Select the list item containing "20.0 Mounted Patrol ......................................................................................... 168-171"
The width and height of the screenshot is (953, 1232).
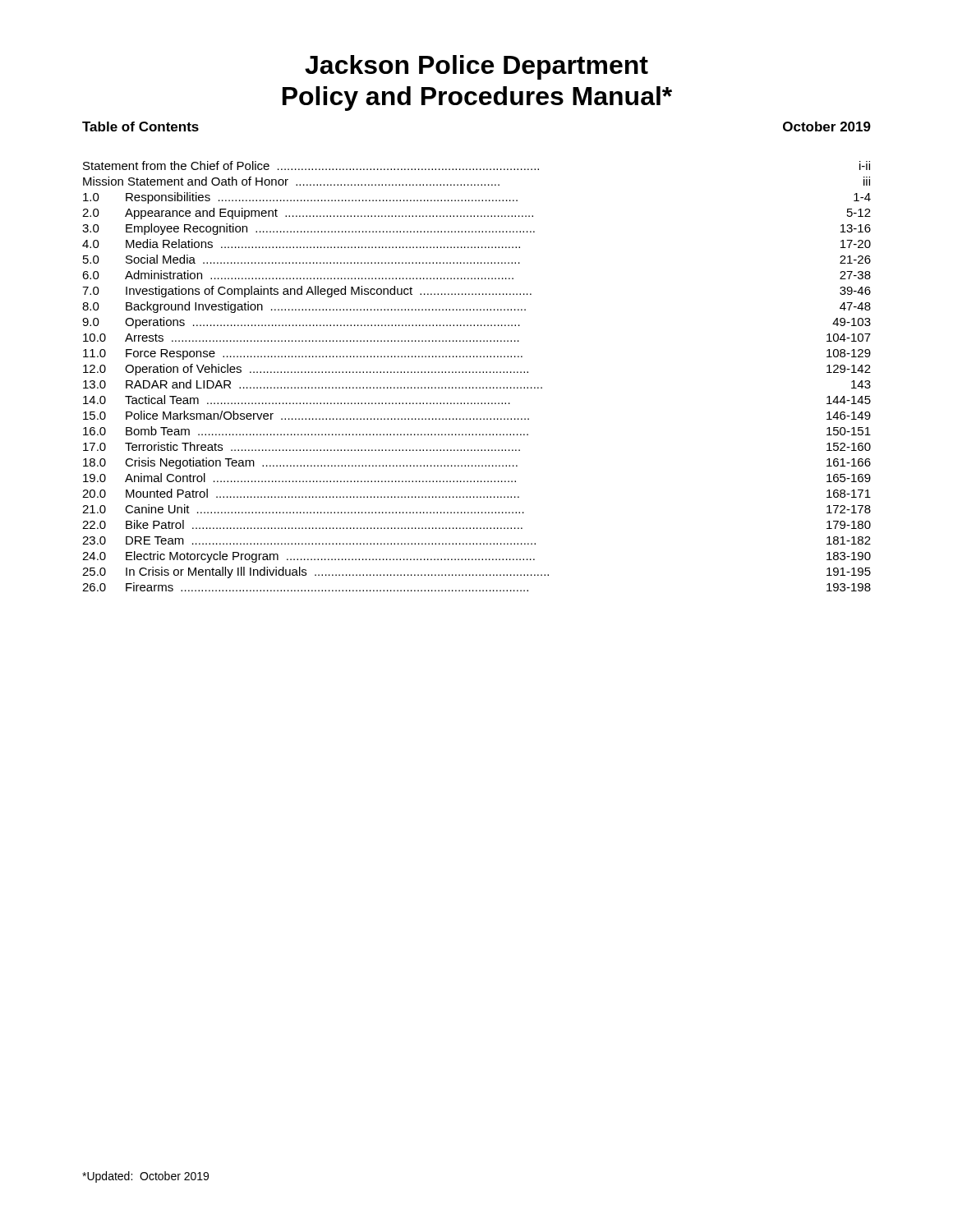point(476,493)
